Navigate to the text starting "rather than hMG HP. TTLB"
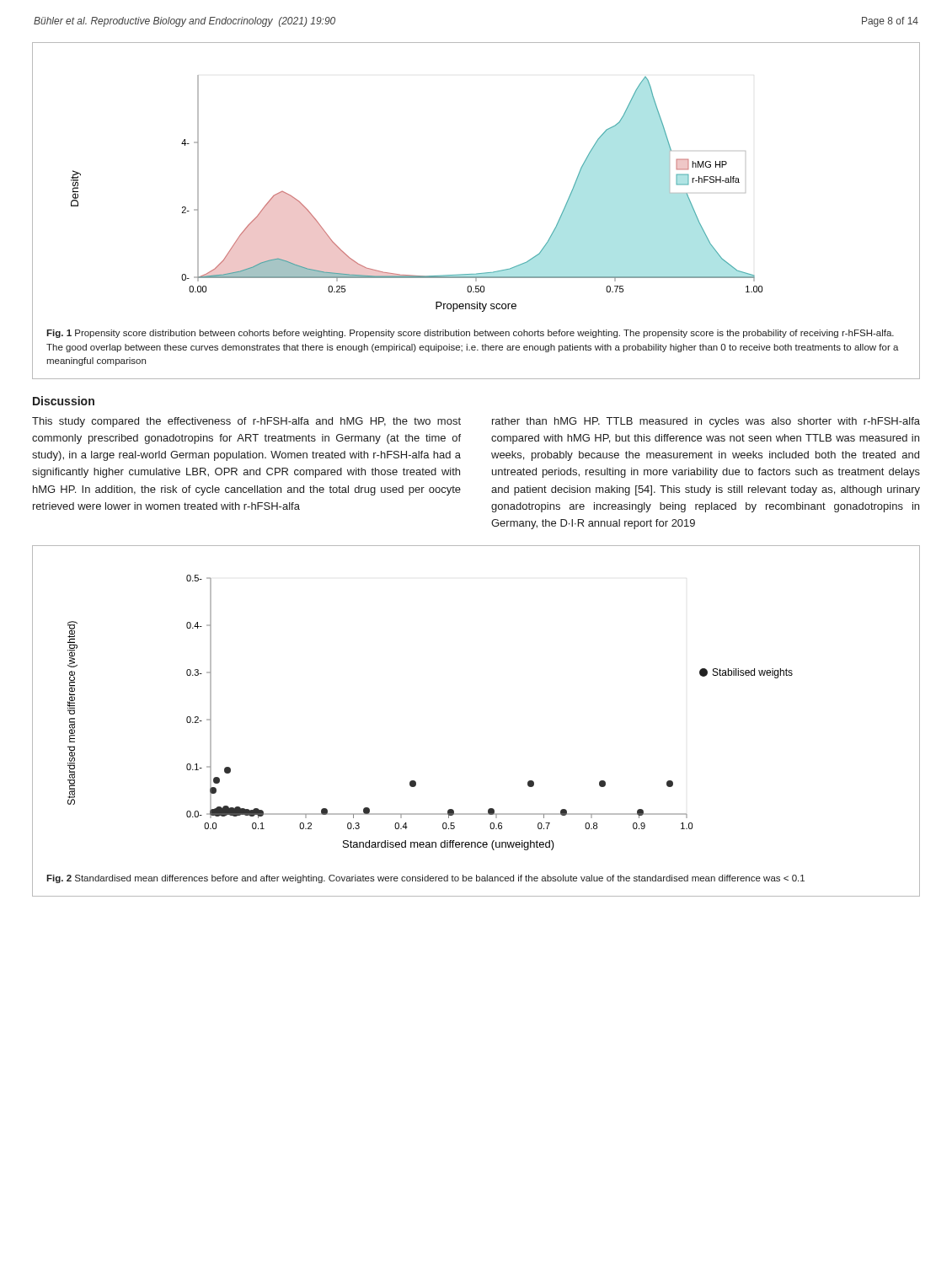952x1264 pixels. pos(706,472)
